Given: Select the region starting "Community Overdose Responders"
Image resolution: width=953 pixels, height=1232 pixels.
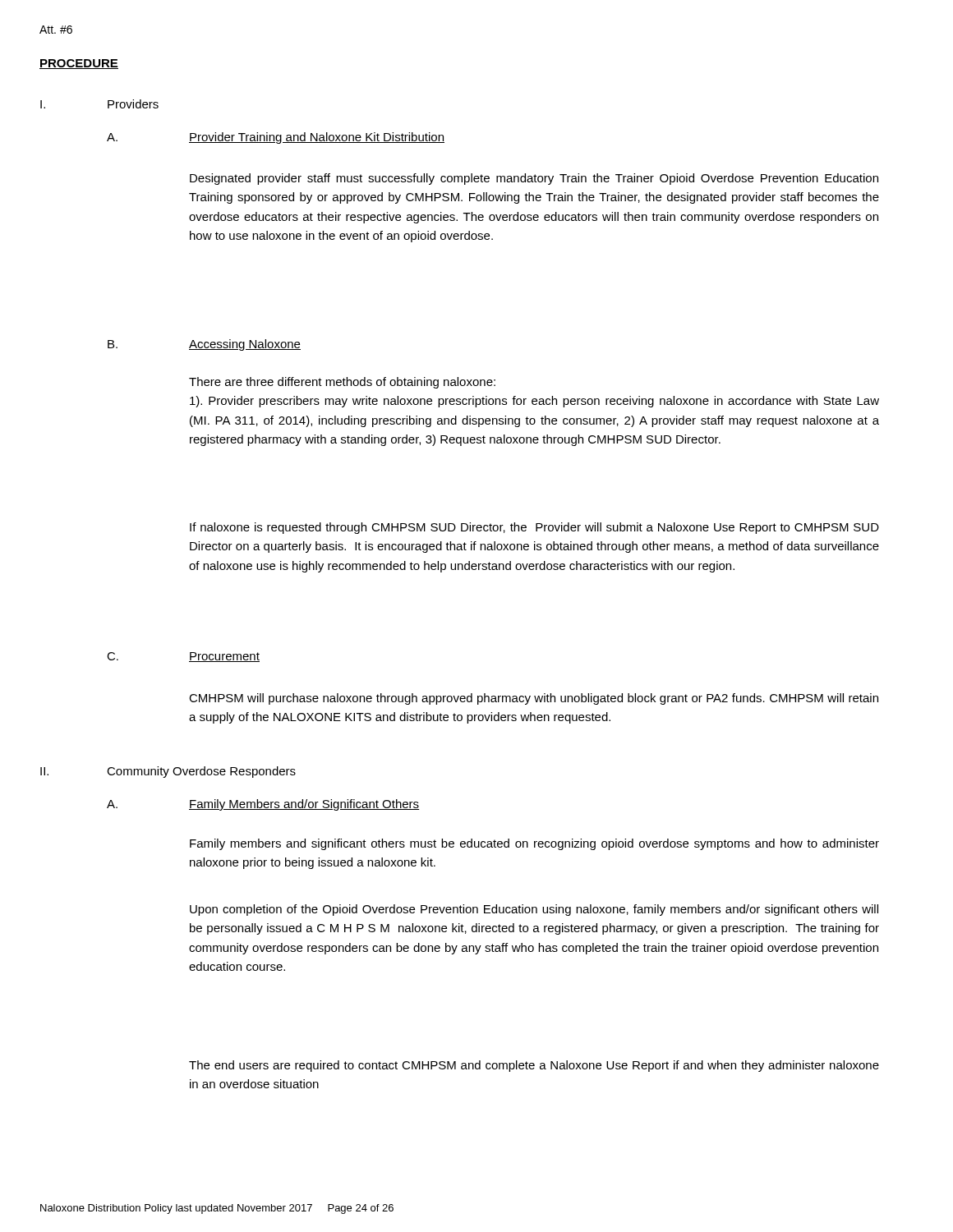Looking at the screenshot, I should 201,771.
